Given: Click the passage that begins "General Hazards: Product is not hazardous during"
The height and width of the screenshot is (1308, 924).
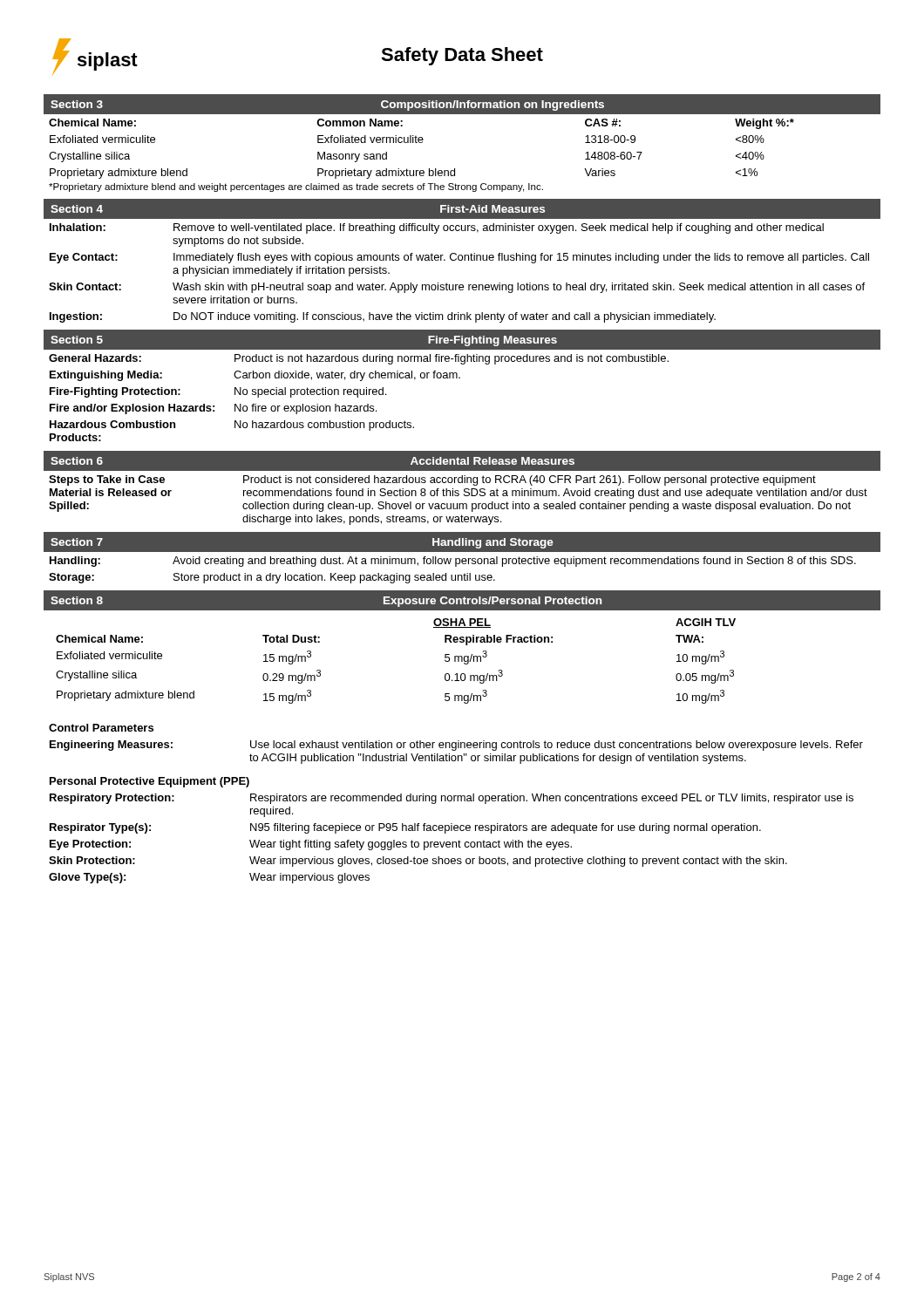Looking at the screenshot, I should (359, 359).
